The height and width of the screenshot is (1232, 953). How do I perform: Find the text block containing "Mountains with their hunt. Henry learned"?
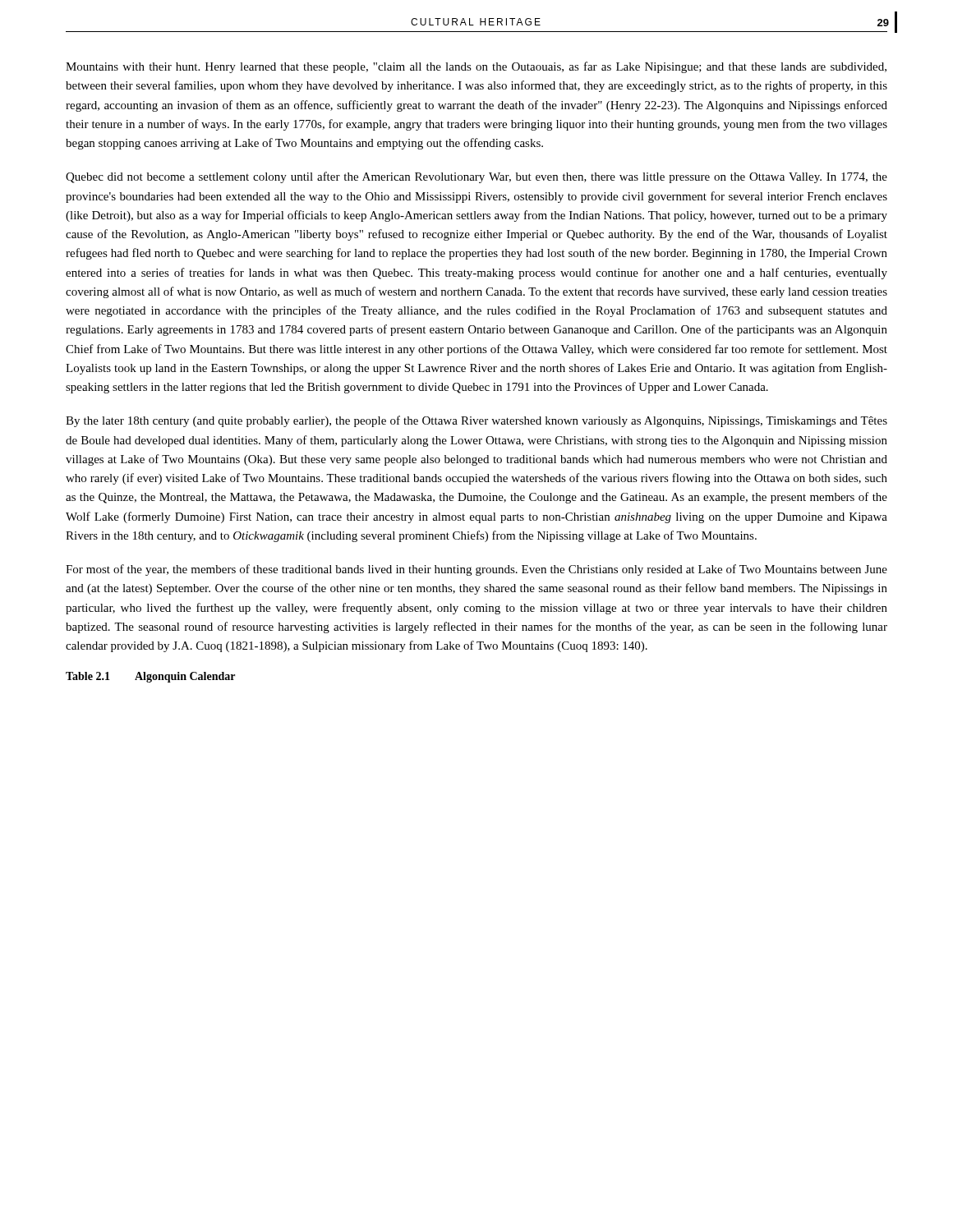[x=476, y=105]
